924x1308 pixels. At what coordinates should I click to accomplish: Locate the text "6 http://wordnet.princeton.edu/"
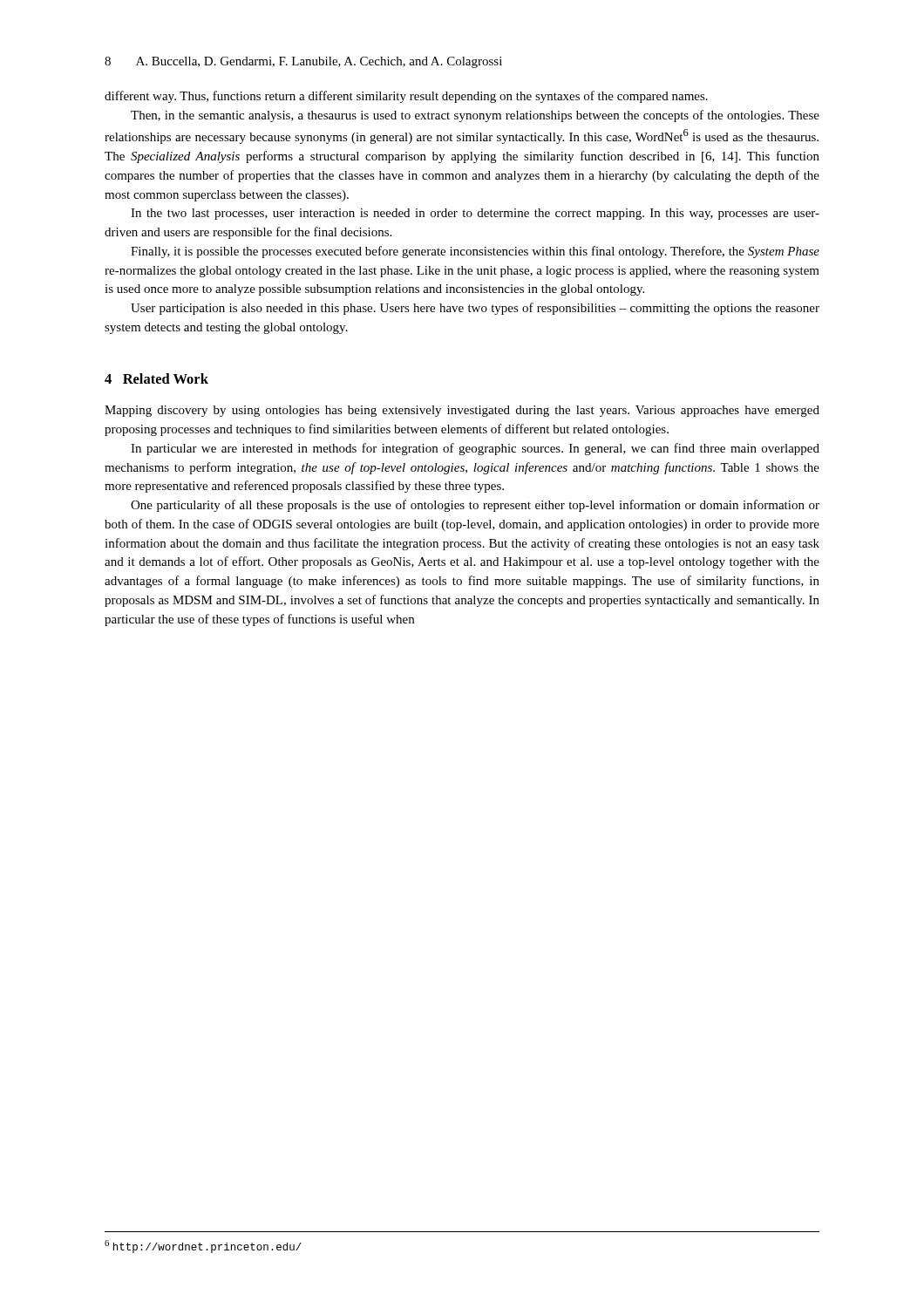(x=203, y=1245)
